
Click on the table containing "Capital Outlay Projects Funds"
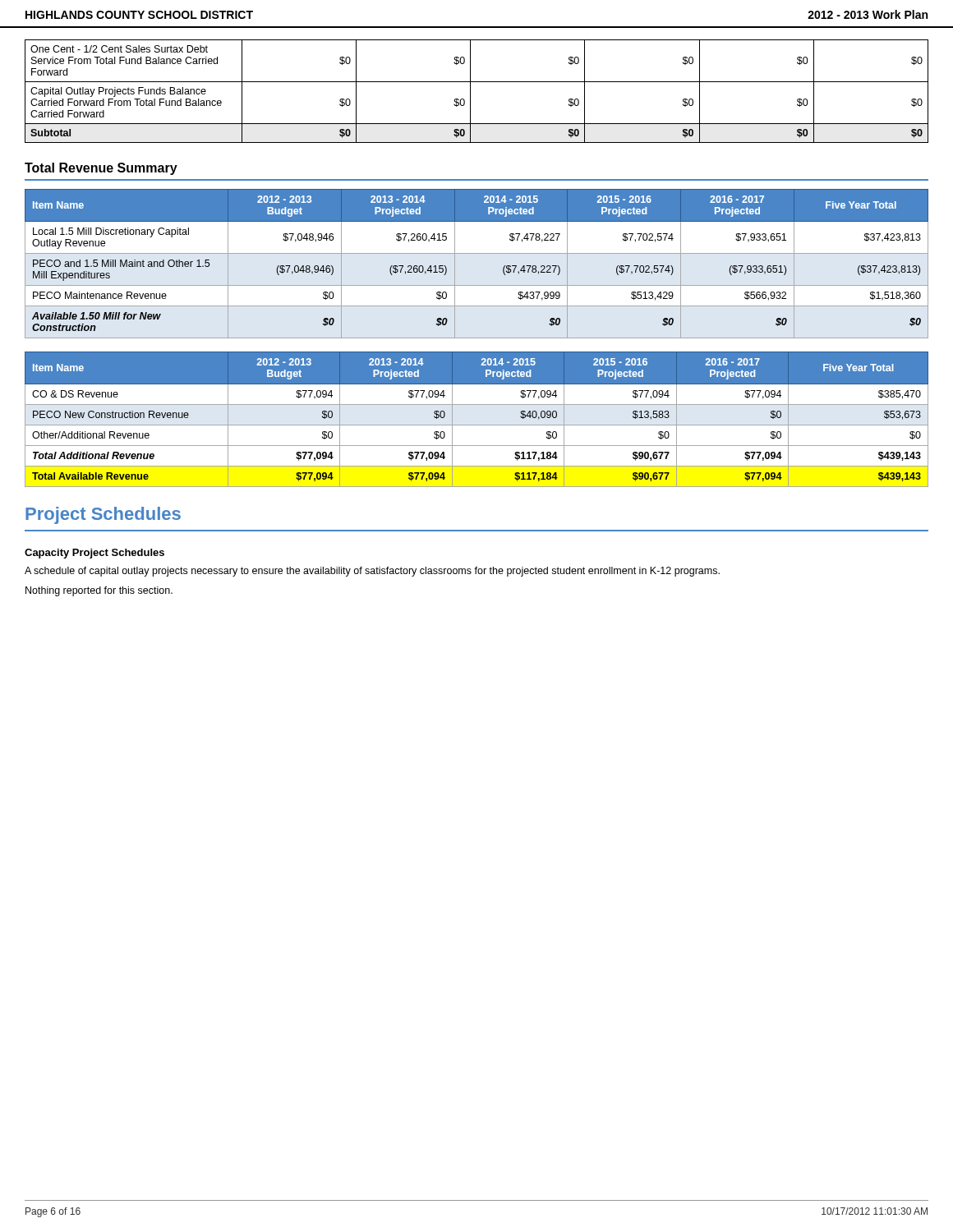[476, 91]
